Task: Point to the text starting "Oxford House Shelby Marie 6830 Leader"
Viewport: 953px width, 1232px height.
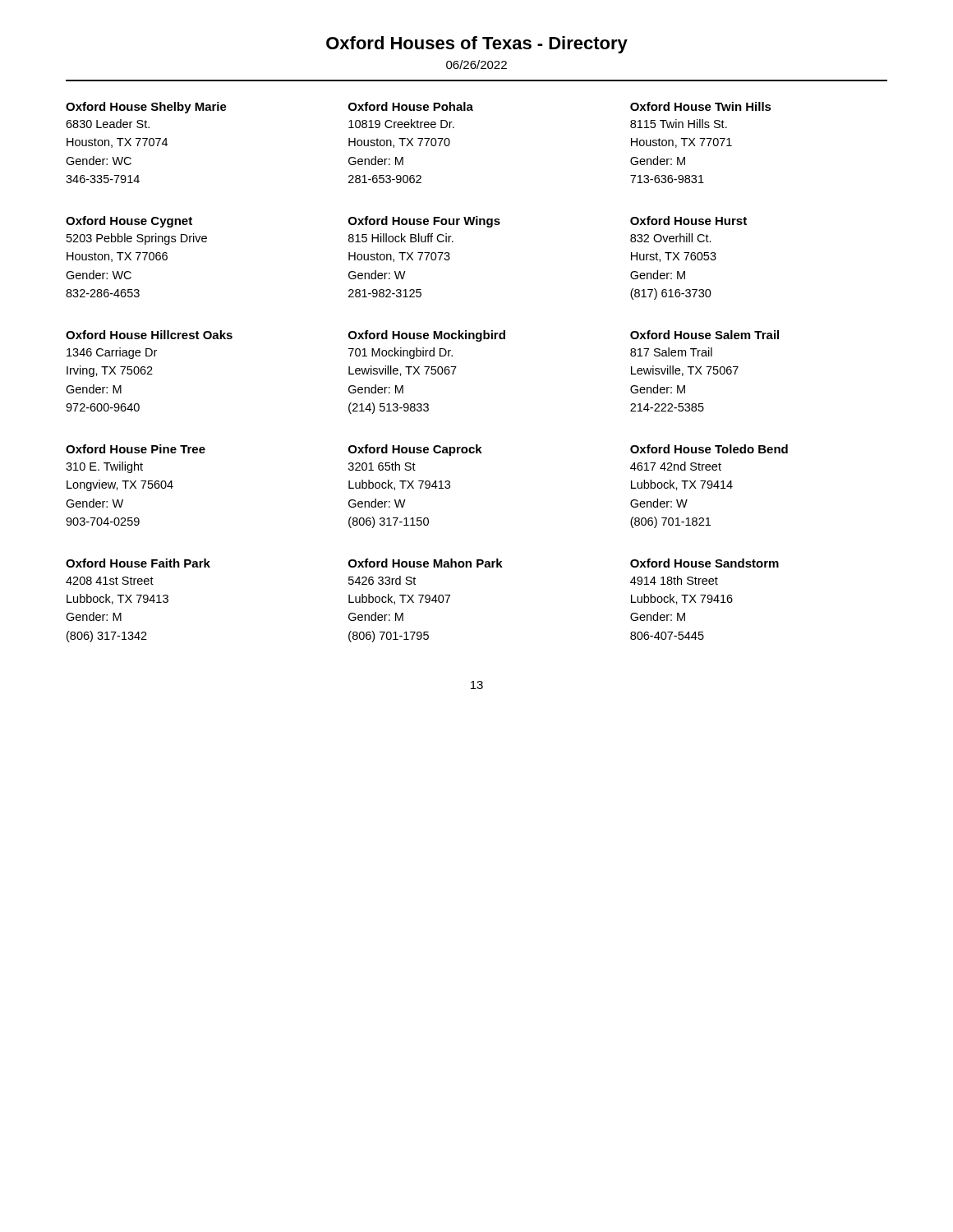Action: pos(146,108)
